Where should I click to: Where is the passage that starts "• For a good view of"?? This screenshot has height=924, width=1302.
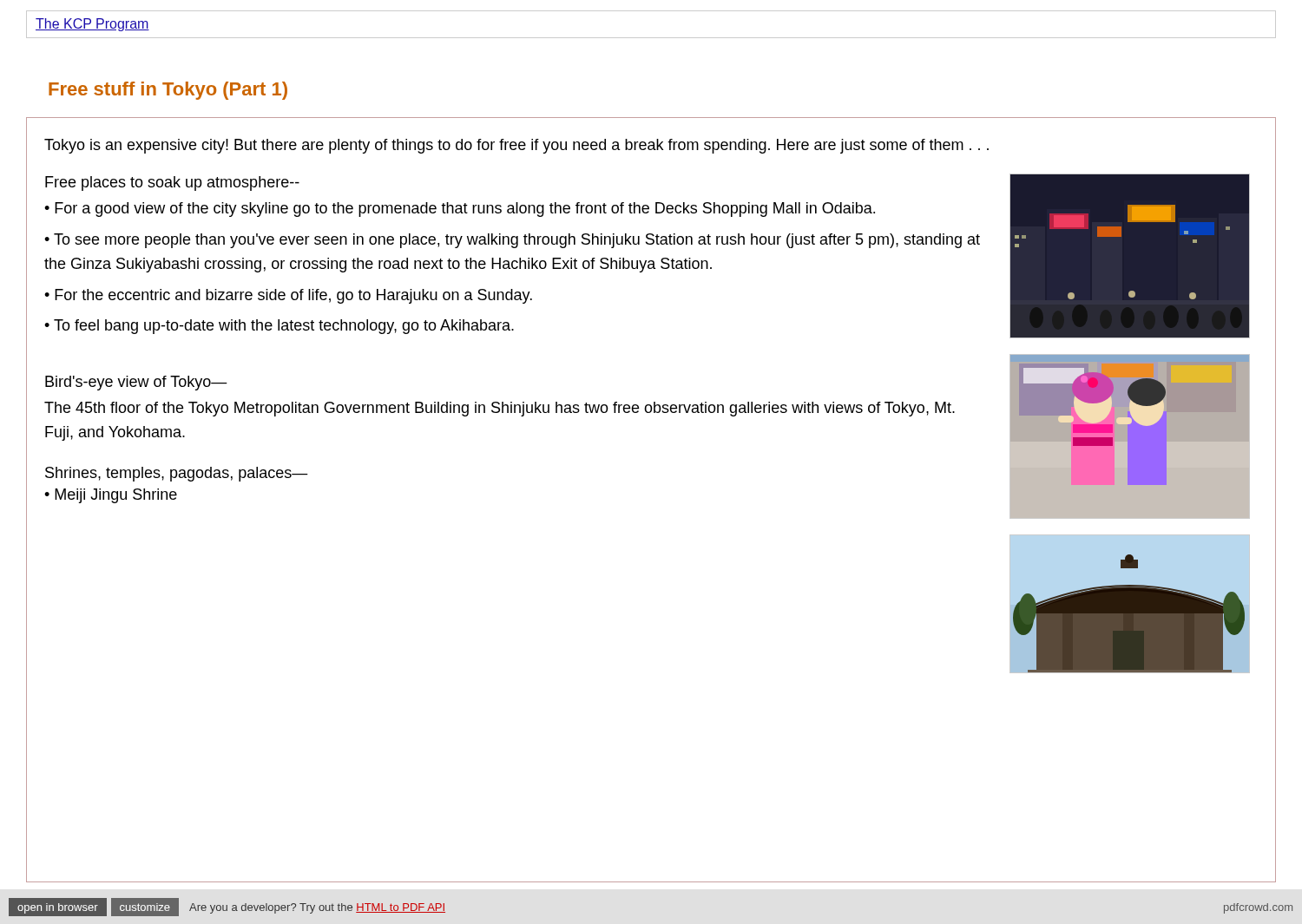(460, 208)
